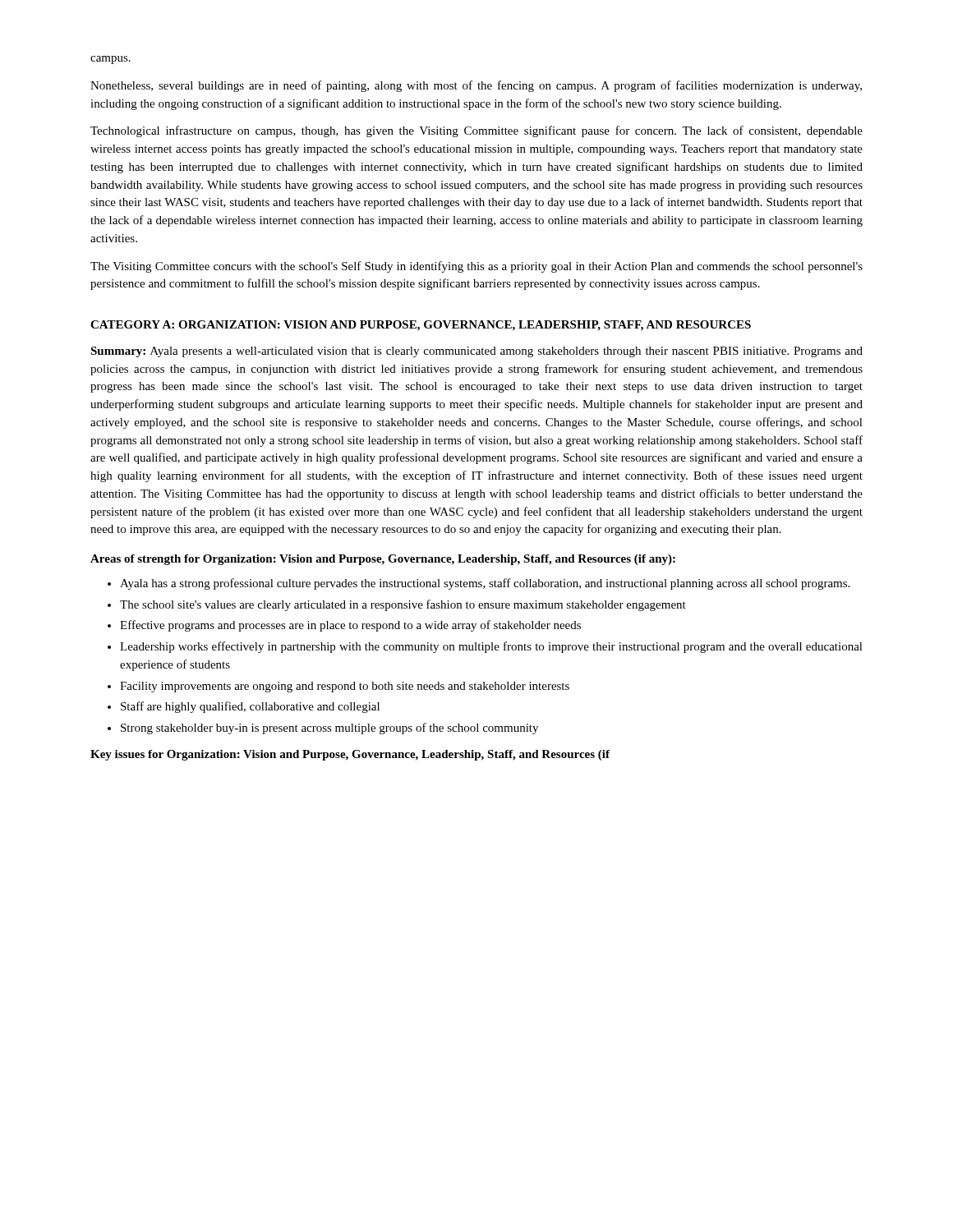Where is the passage that starts "Staff are highly"?
The width and height of the screenshot is (953, 1232).
[x=250, y=707]
